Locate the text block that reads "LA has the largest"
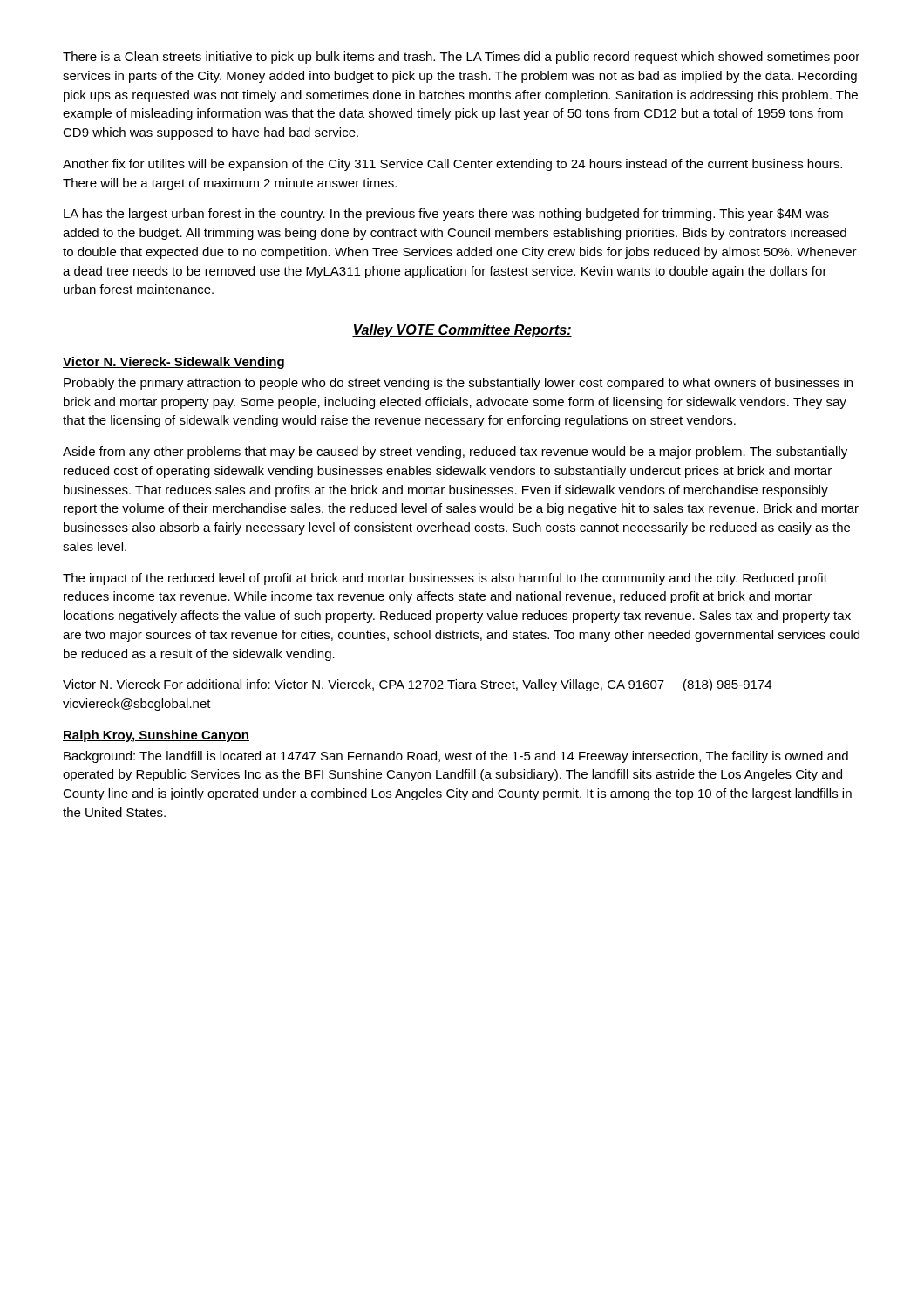This screenshot has width=924, height=1308. click(462, 252)
